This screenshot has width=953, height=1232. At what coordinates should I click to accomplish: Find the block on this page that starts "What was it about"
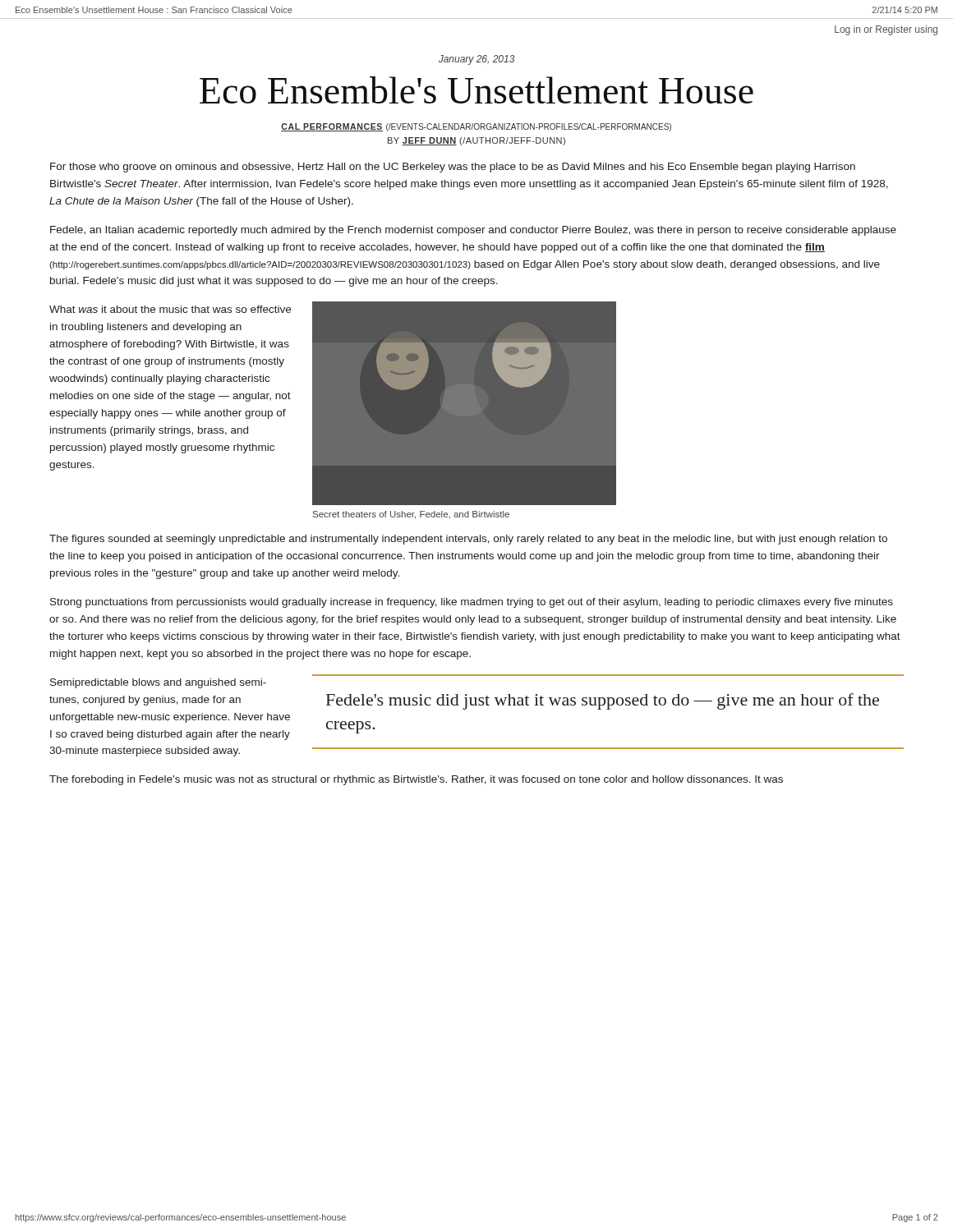coord(170,387)
